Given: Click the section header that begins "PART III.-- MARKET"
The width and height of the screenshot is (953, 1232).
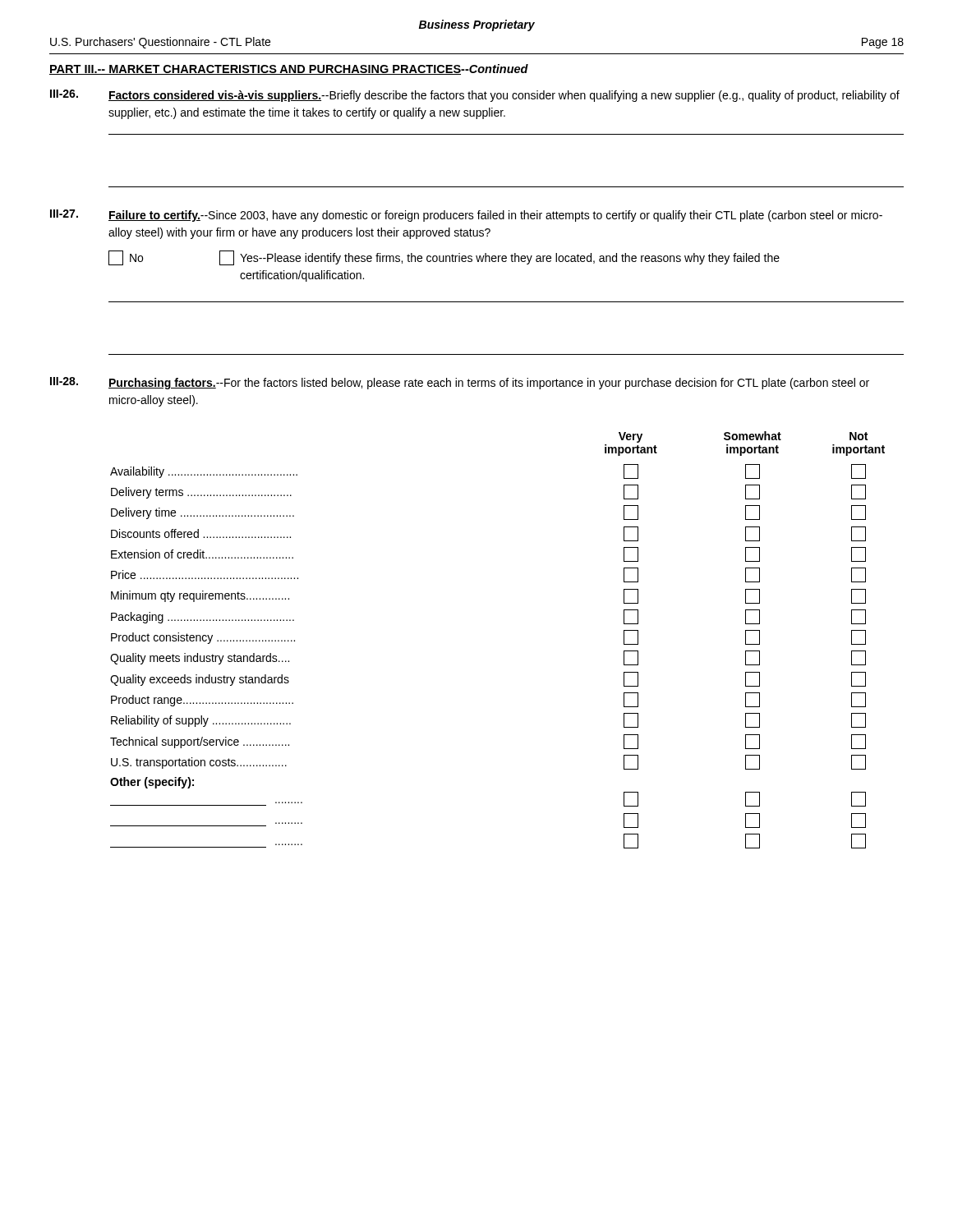Looking at the screenshot, I should point(289,69).
